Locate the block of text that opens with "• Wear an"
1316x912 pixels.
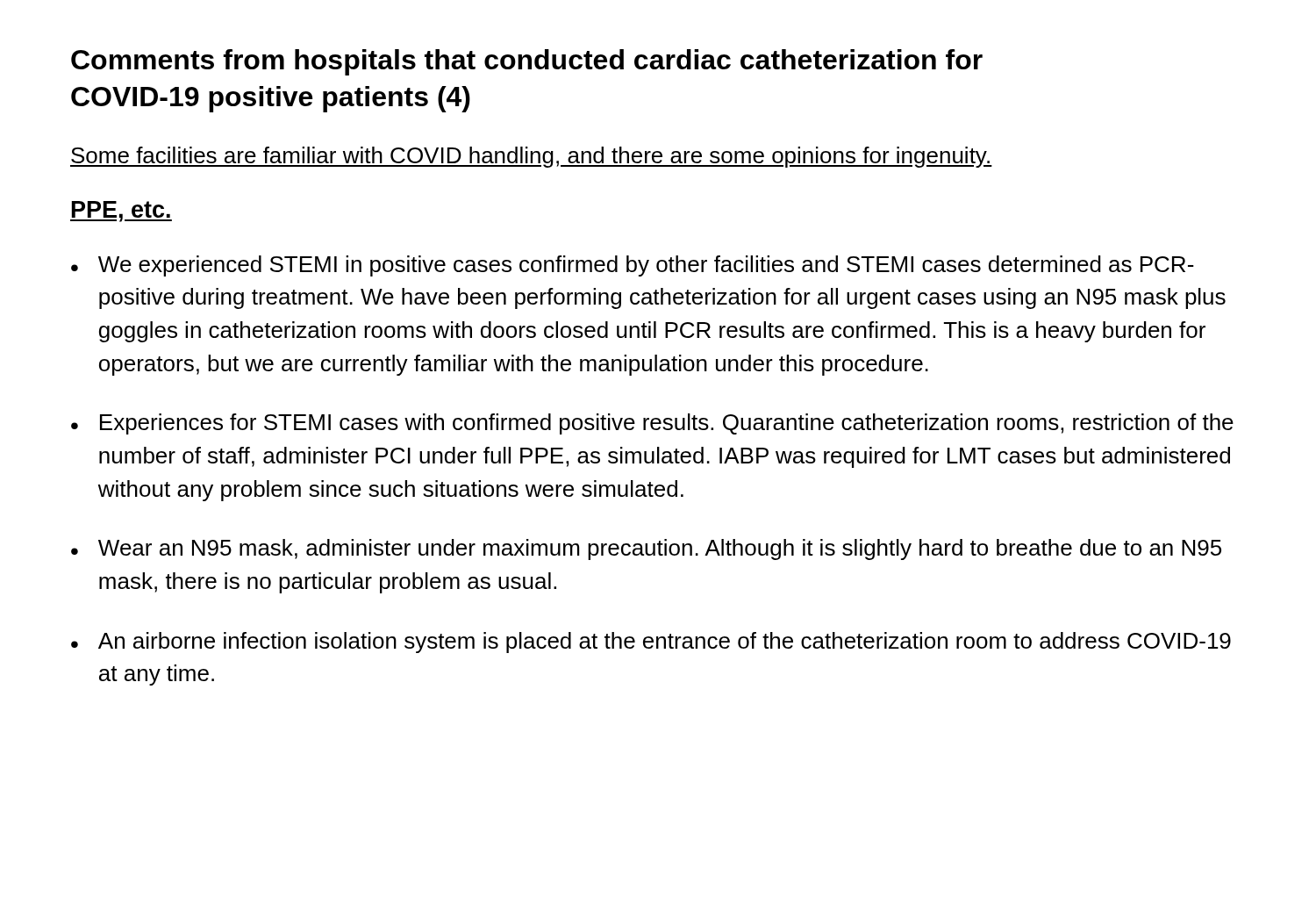(658, 565)
